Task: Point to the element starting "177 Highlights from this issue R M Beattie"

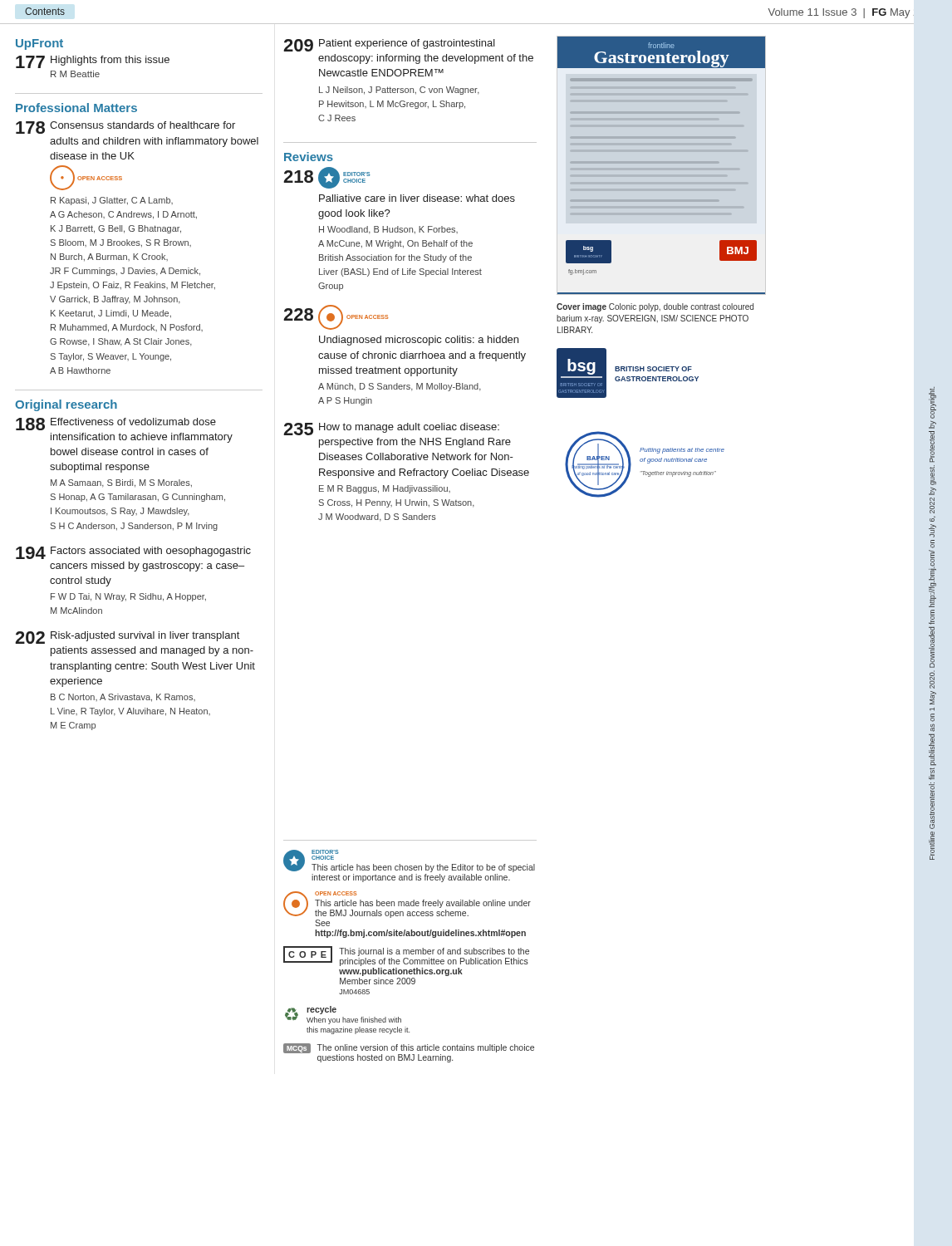Action: (139, 67)
